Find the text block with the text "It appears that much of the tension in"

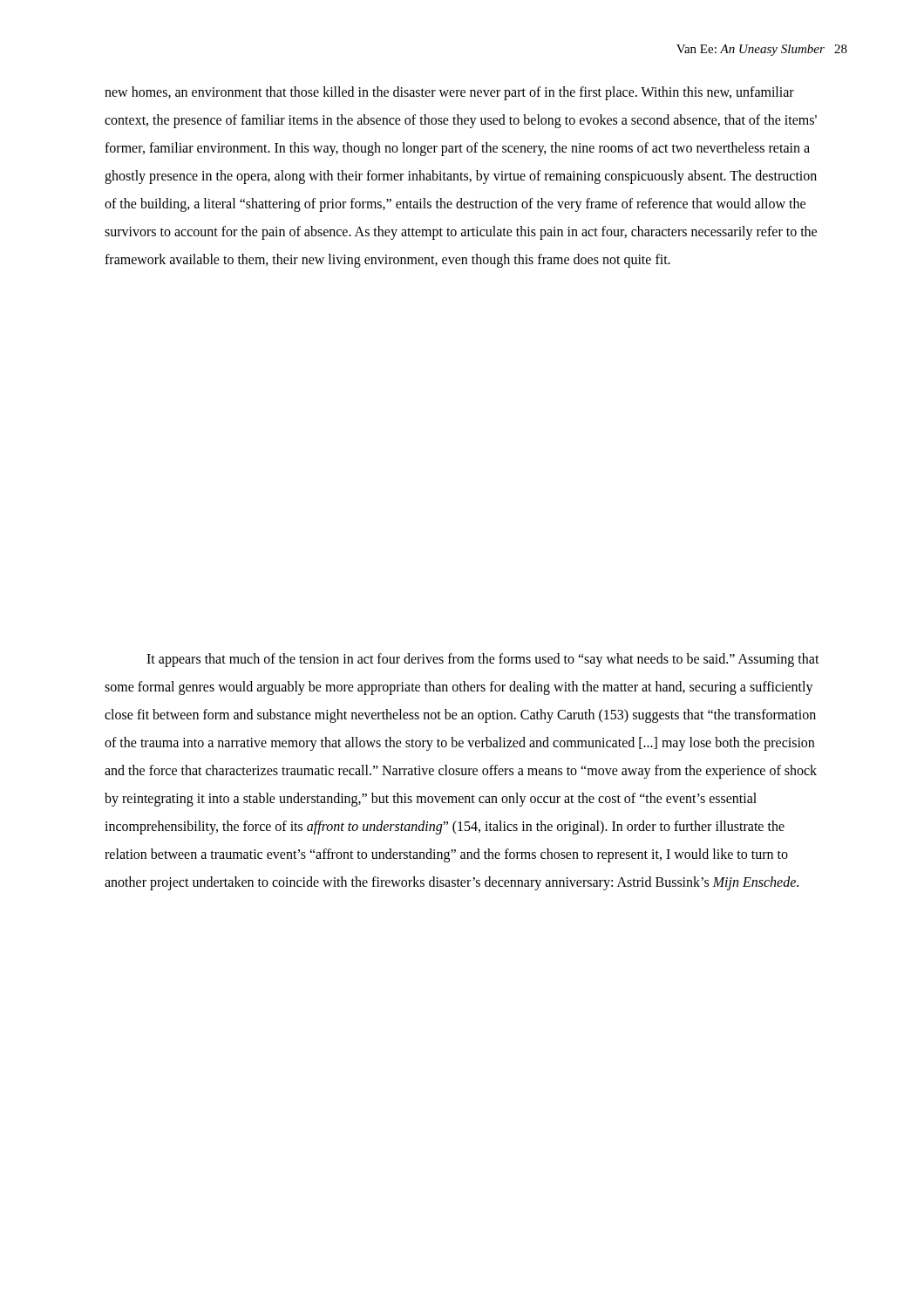(462, 770)
